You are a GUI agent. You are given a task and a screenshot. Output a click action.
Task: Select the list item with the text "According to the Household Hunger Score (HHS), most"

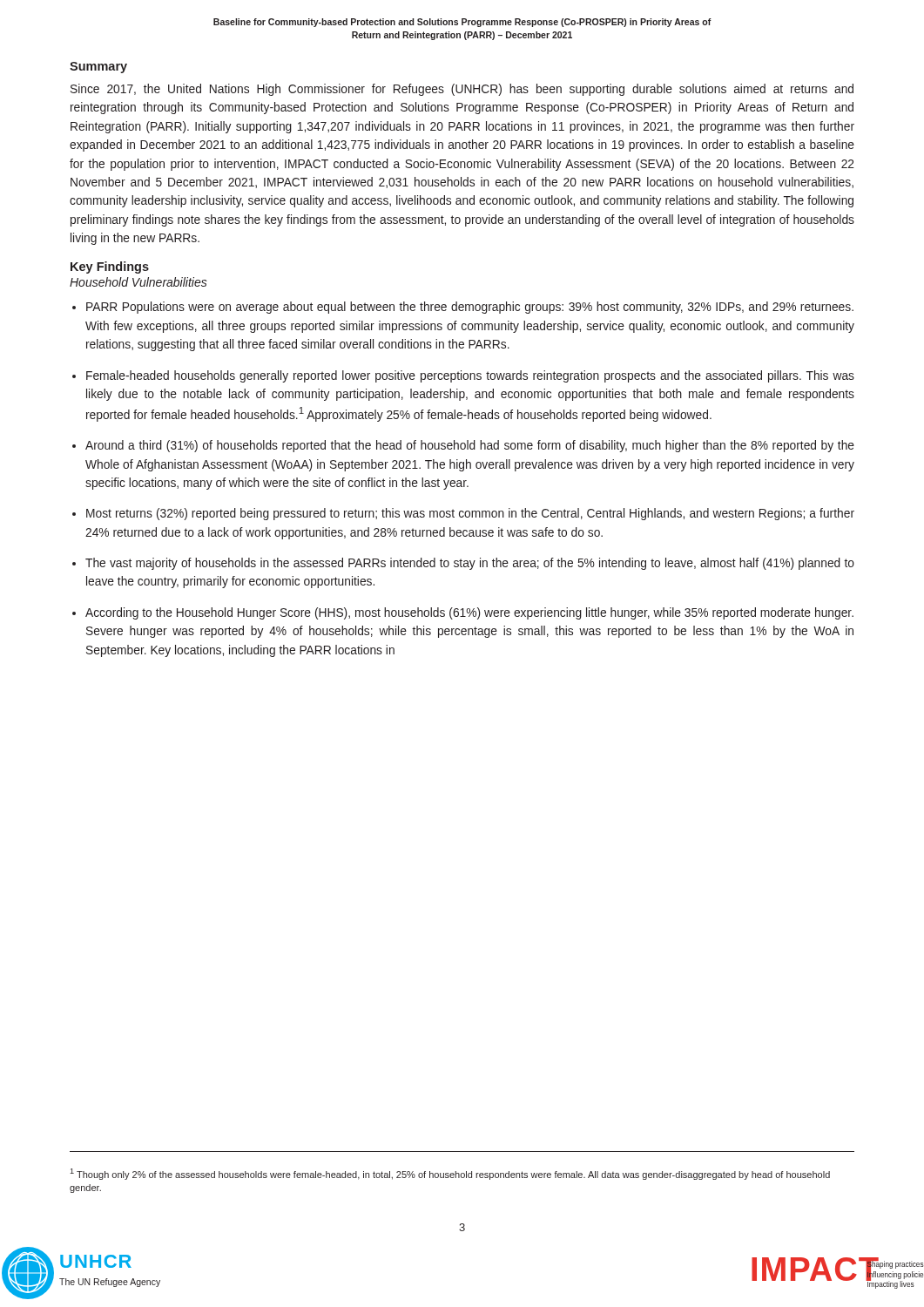(x=470, y=631)
